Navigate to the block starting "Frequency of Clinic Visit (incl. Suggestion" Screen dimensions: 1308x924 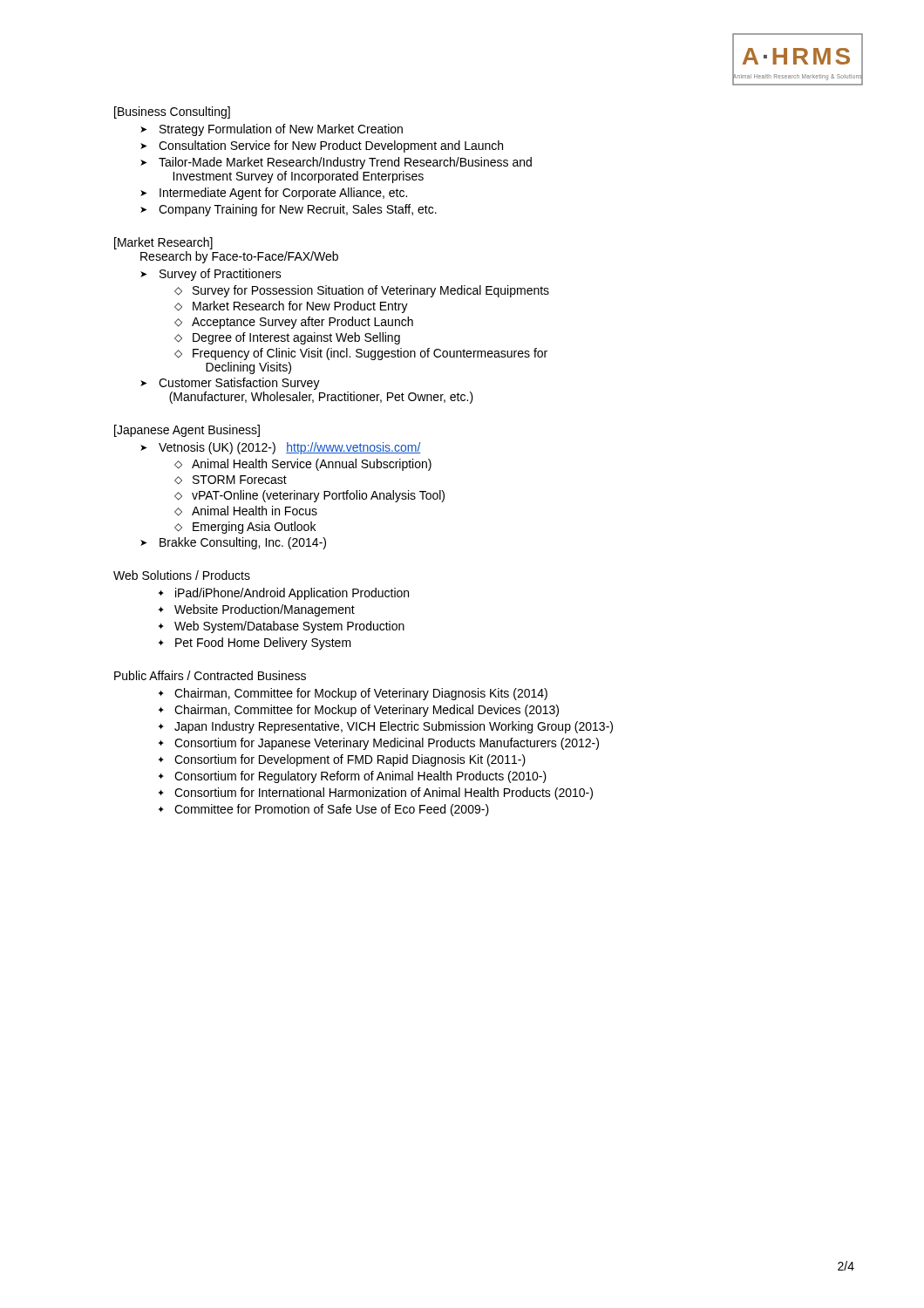pos(370,360)
